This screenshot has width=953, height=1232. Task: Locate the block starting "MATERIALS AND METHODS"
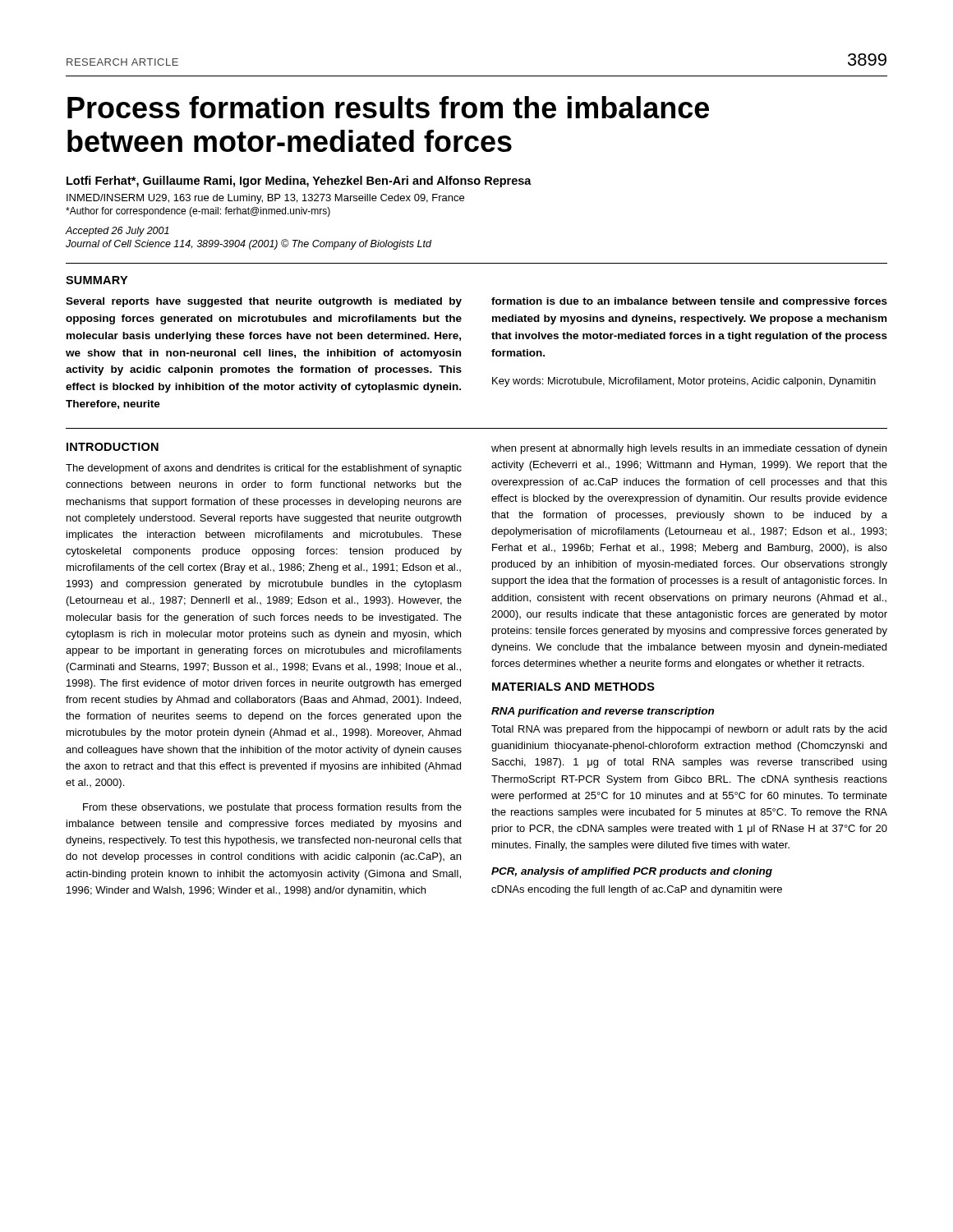[573, 687]
